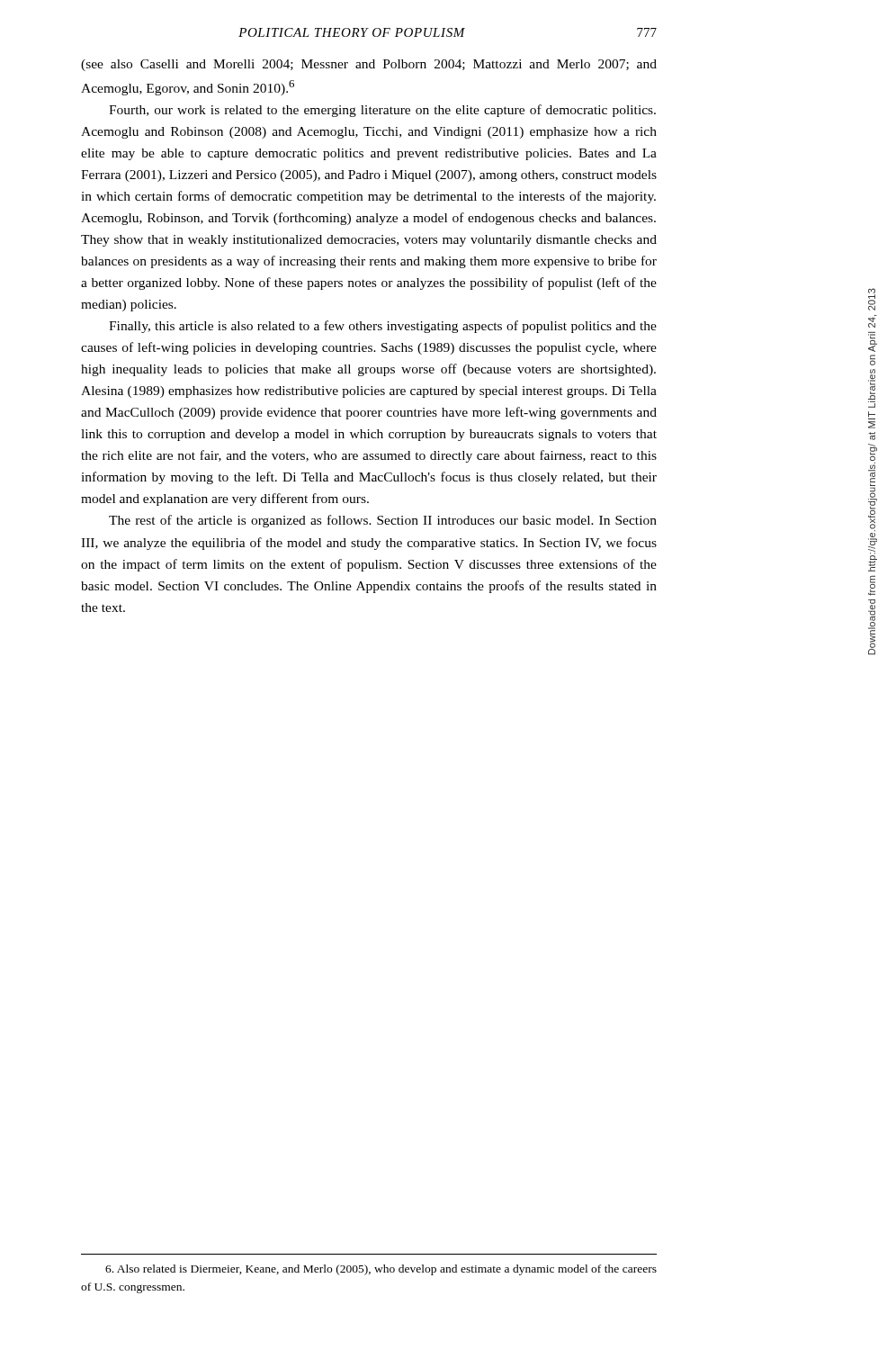Find a footnote
Screen dimensions: 1350x896
369,1278
